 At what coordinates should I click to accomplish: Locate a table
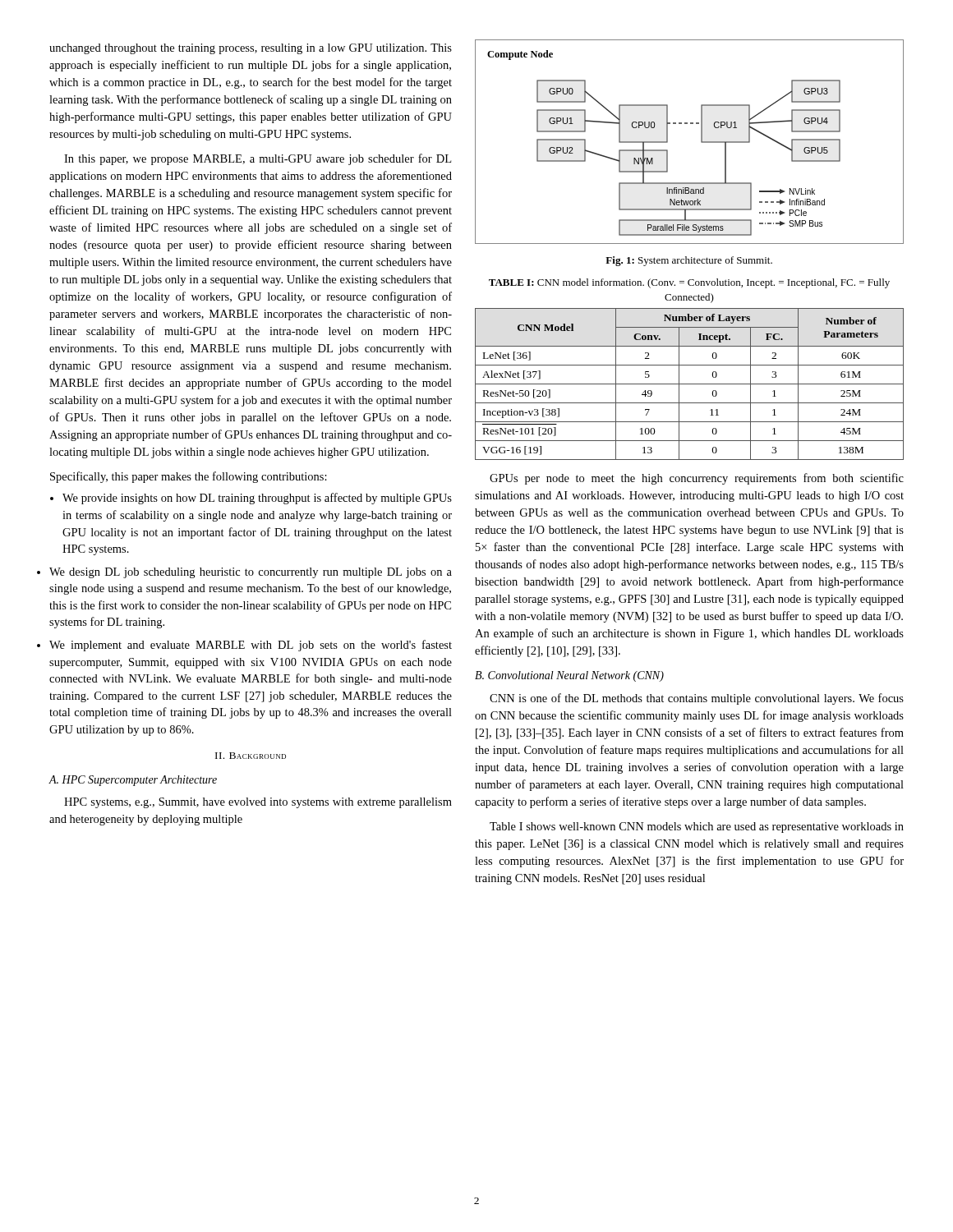click(689, 384)
